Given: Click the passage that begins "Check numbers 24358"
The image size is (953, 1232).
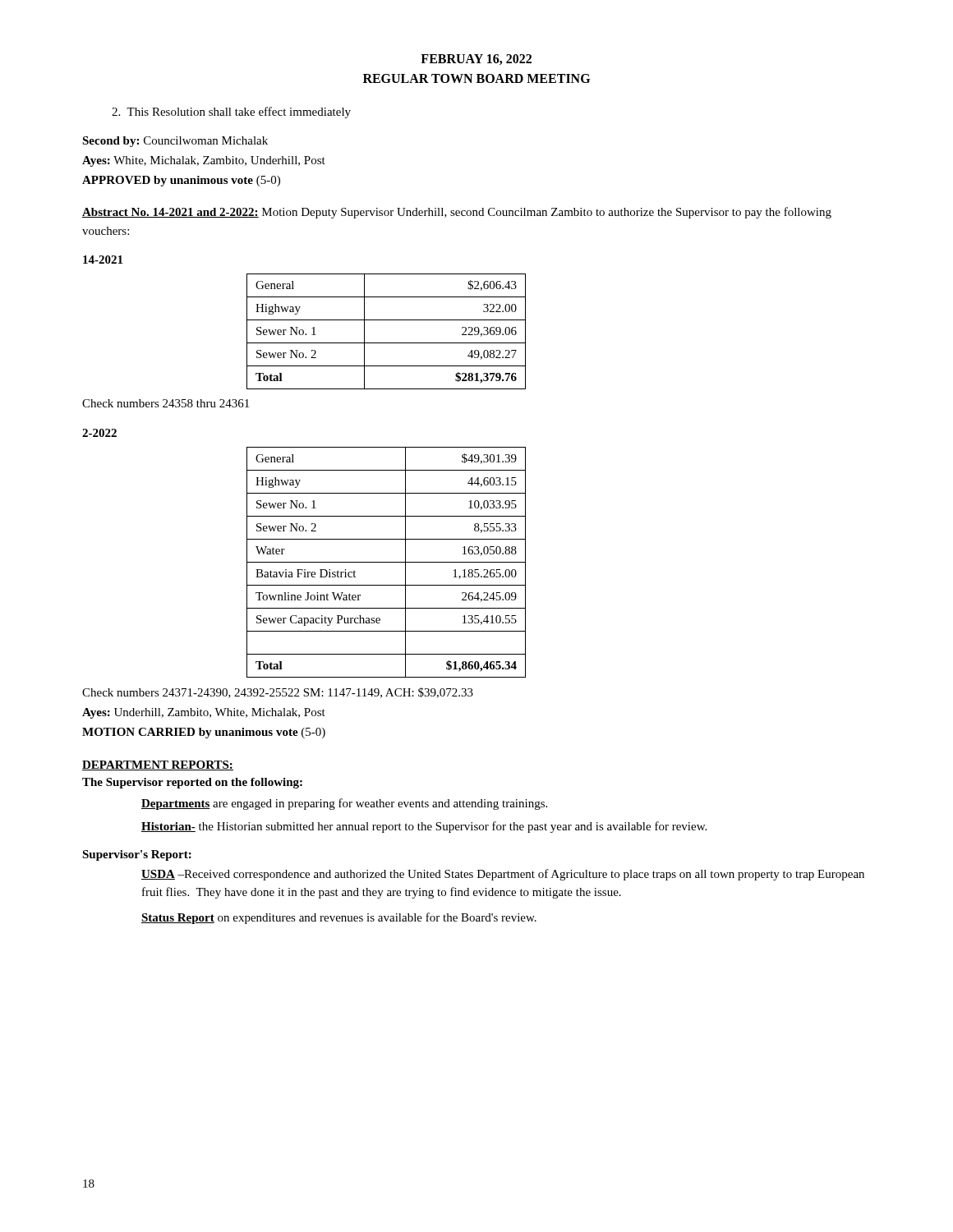Looking at the screenshot, I should pos(166,403).
